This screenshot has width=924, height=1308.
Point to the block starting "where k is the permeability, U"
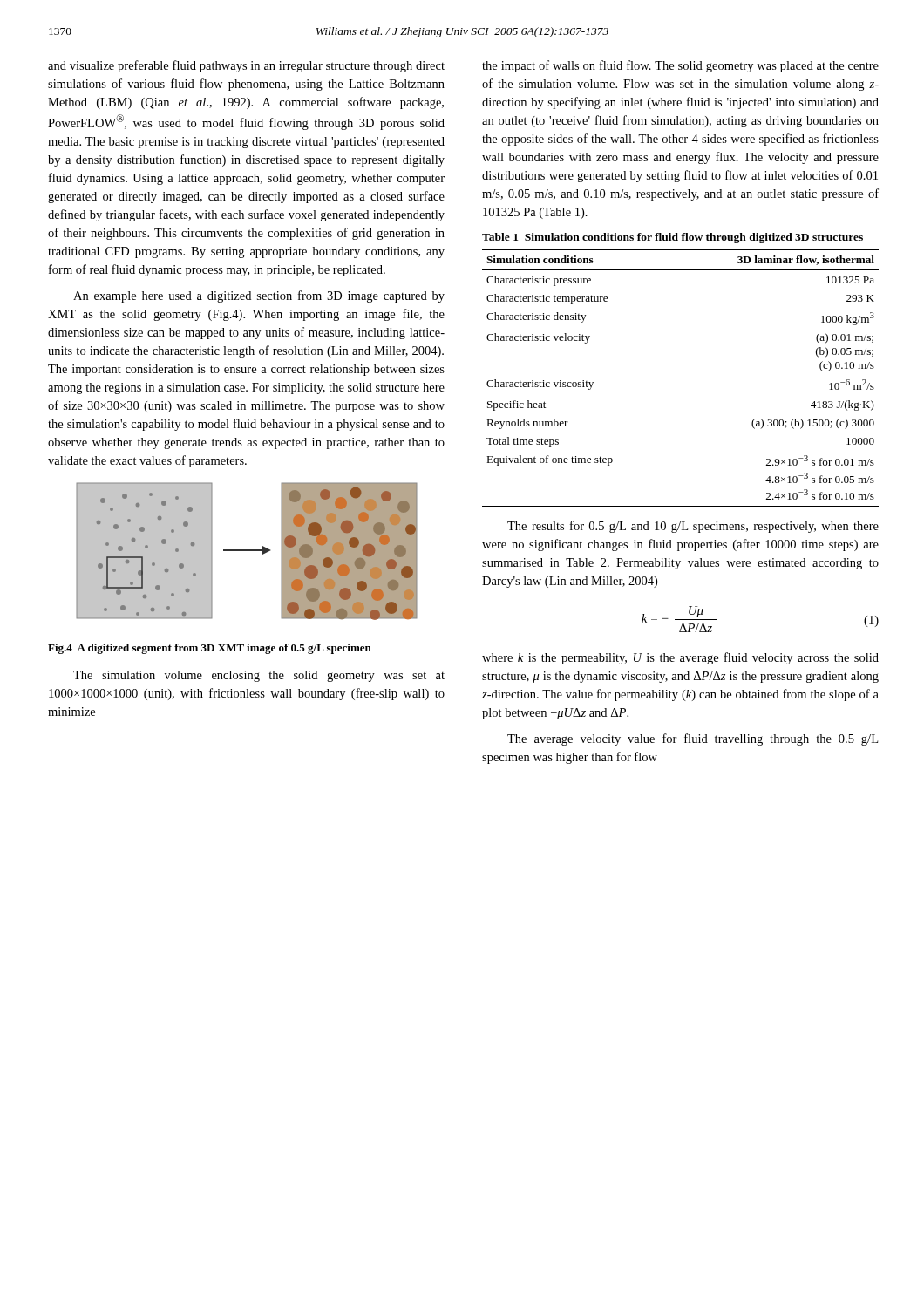click(680, 685)
